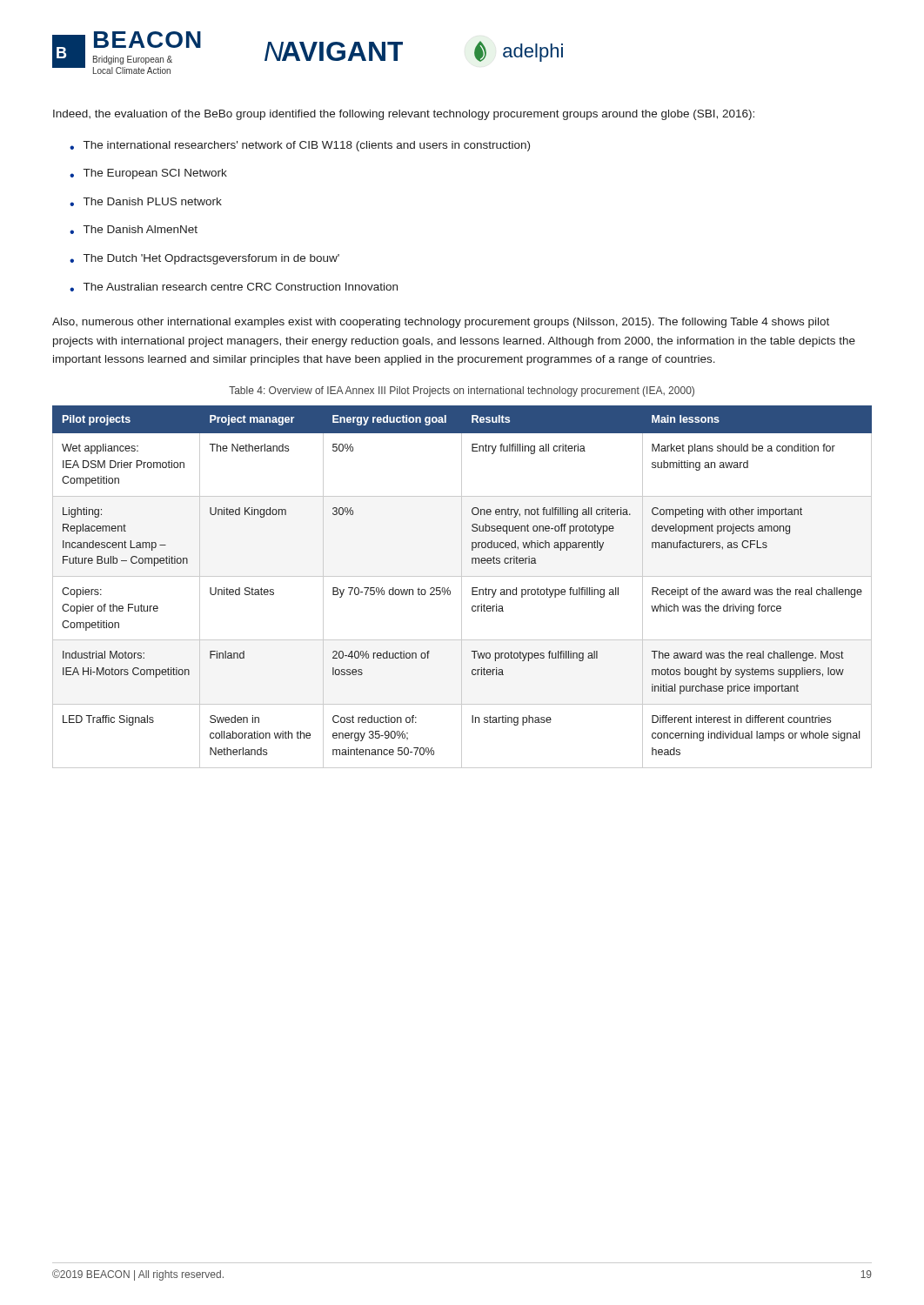Where is the passage that starts "• The Australian research"?
Screen dimensions: 1305x924
point(234,289)
